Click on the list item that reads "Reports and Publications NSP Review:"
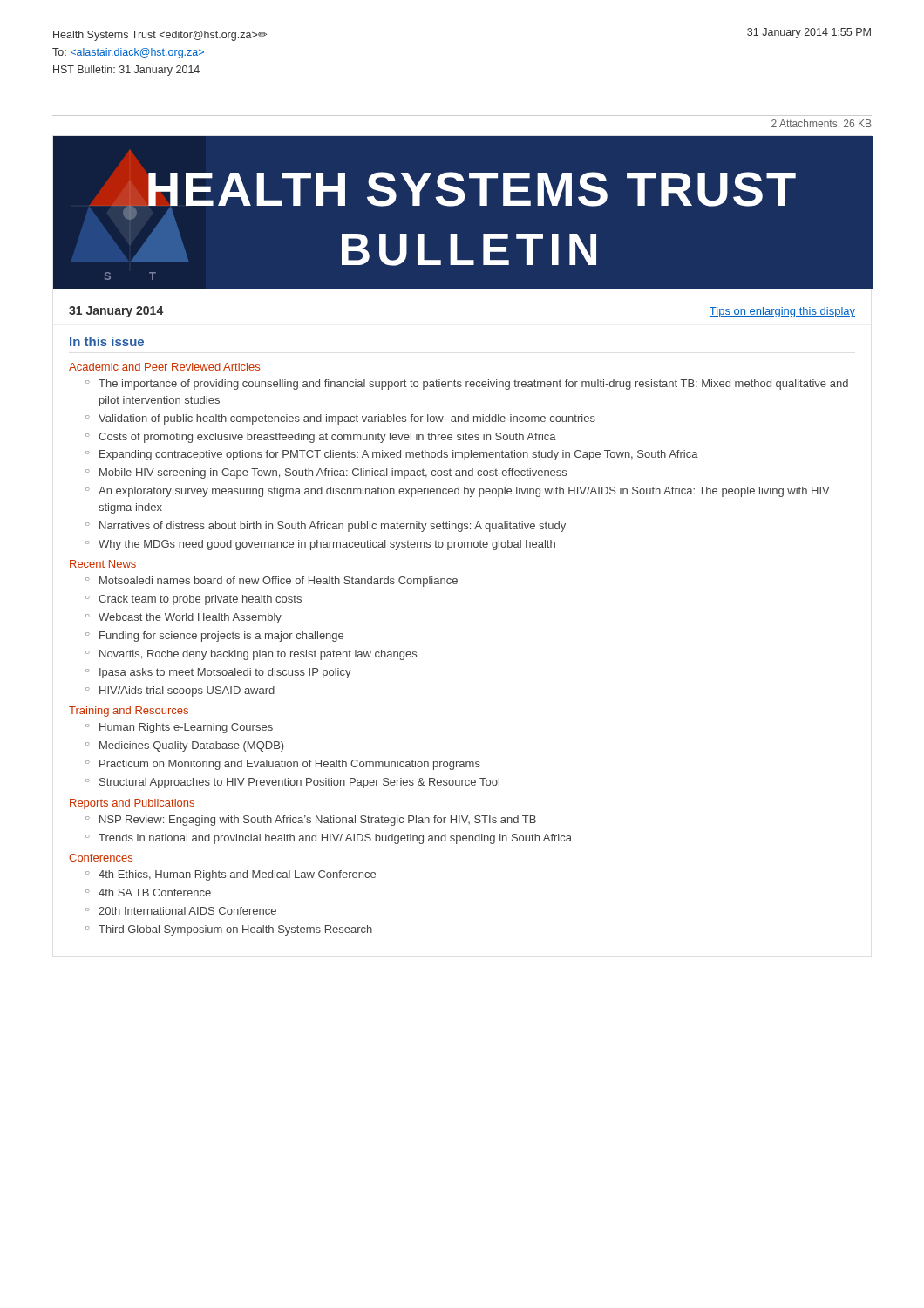 click(462, 821)
